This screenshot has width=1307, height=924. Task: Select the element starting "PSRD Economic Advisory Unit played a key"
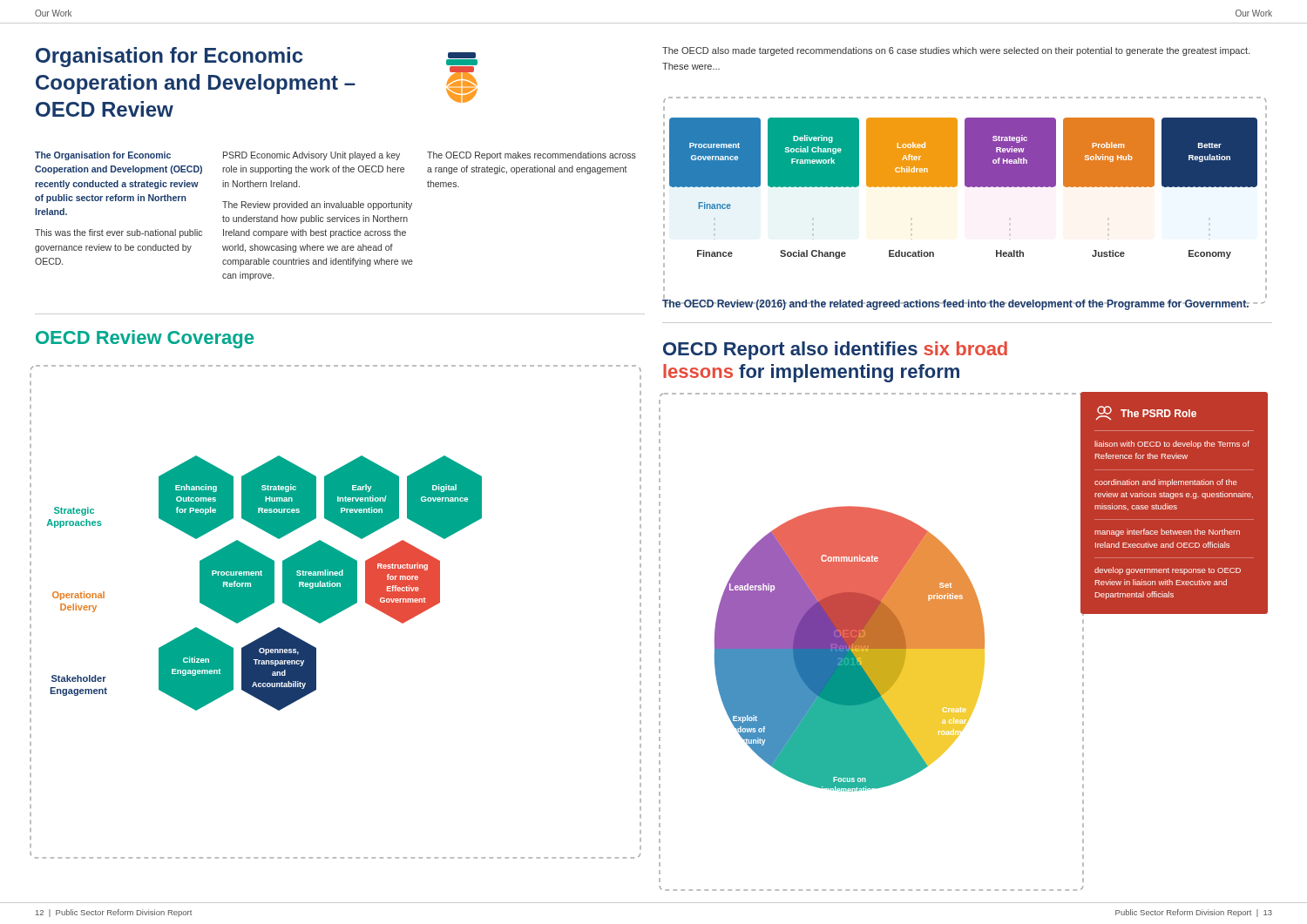pyautogui.click(x=318, y=215)
